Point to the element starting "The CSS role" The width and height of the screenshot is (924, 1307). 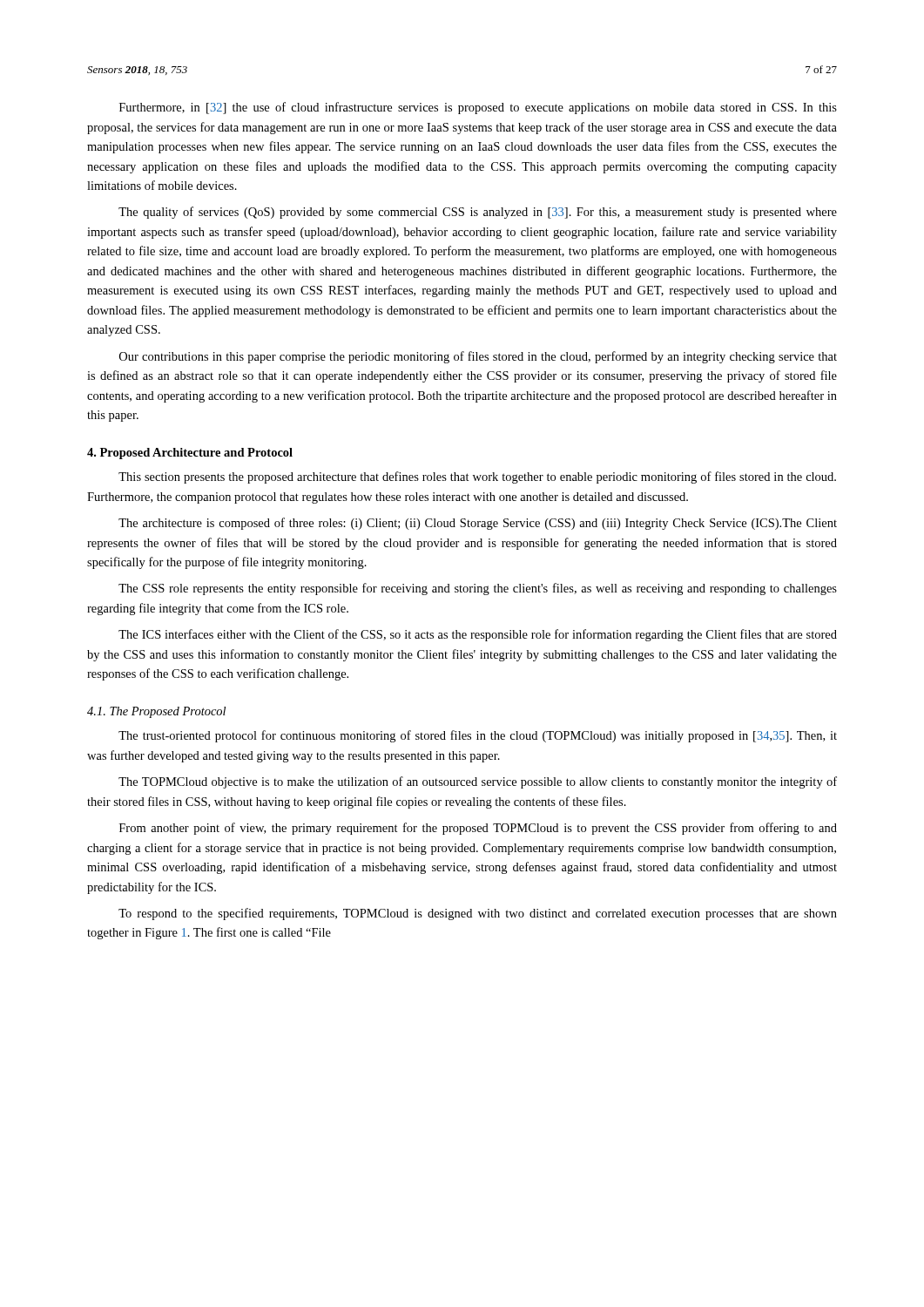point(462,598)
